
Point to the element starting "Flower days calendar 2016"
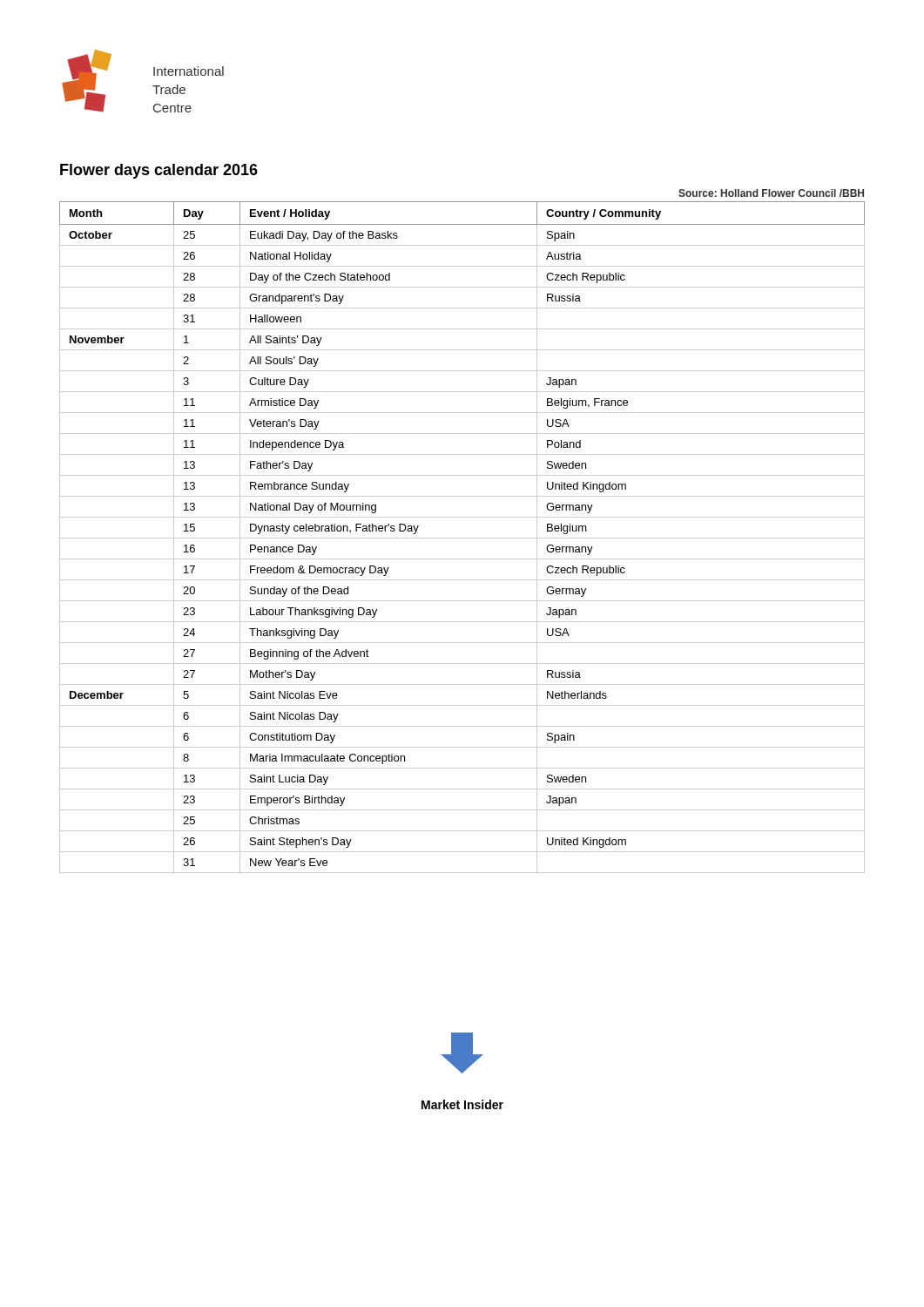(159, 170)
